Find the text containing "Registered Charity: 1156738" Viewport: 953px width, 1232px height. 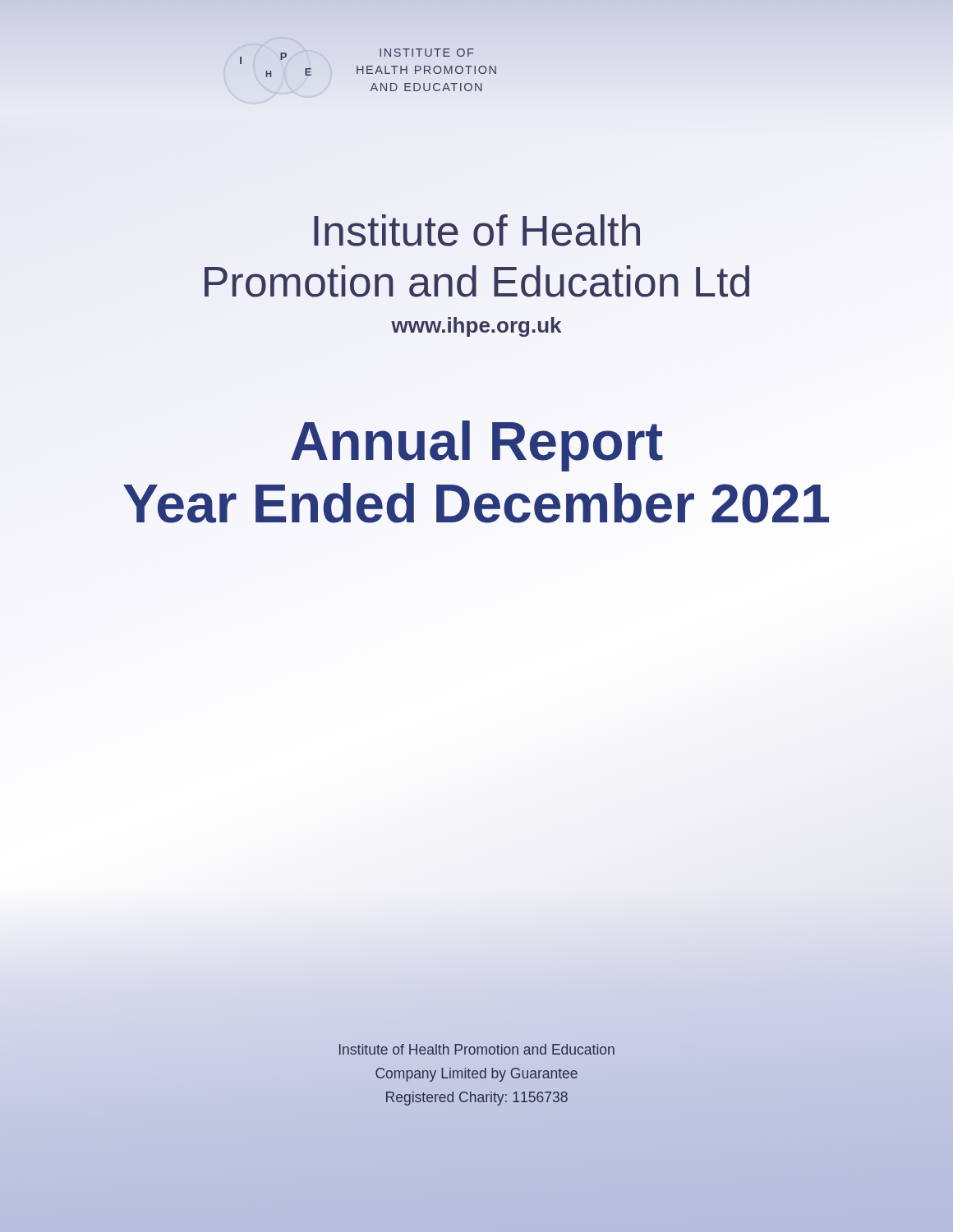pyautogui.click(x=476, y=1097)
